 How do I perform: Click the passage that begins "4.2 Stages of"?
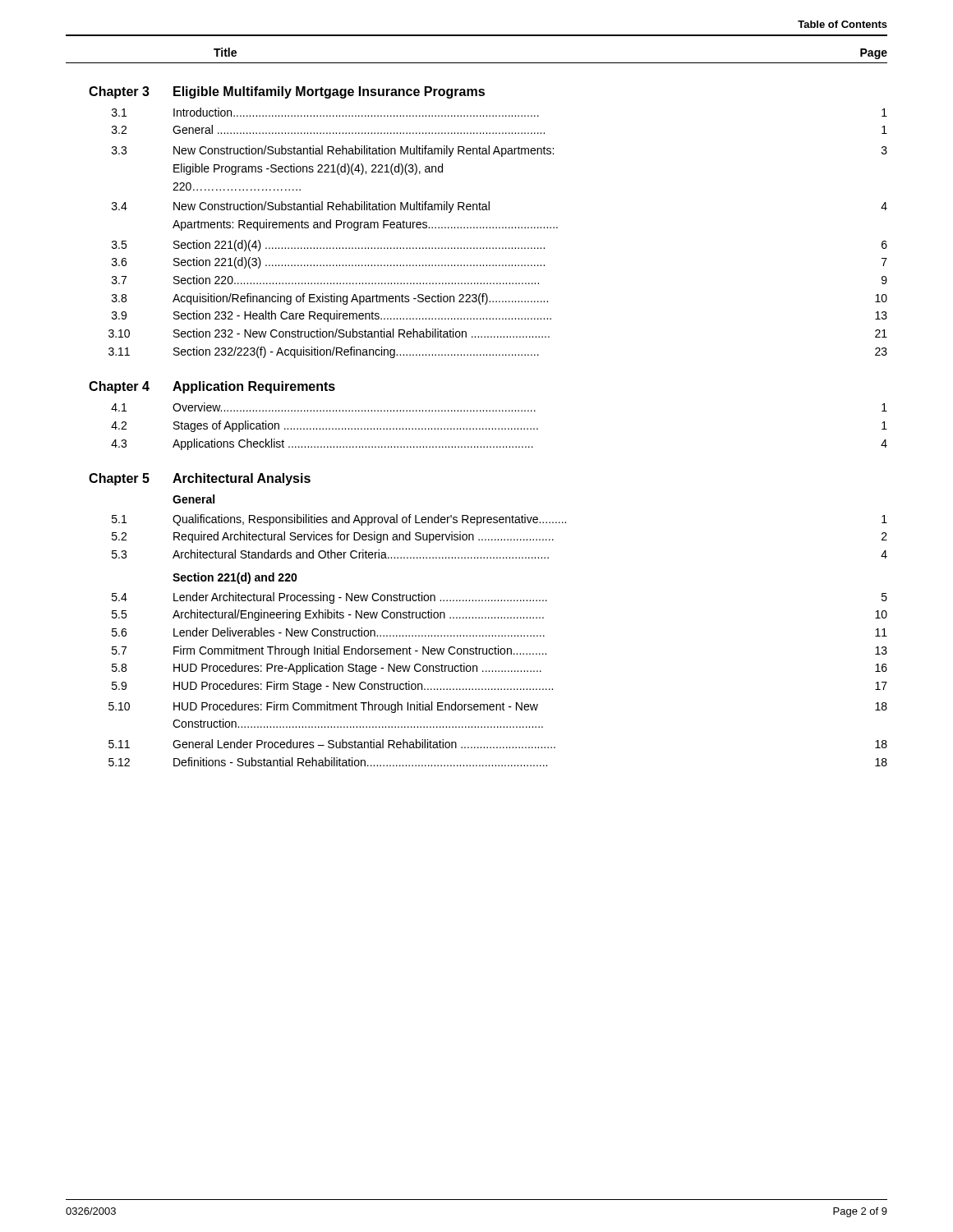point(476,426)
